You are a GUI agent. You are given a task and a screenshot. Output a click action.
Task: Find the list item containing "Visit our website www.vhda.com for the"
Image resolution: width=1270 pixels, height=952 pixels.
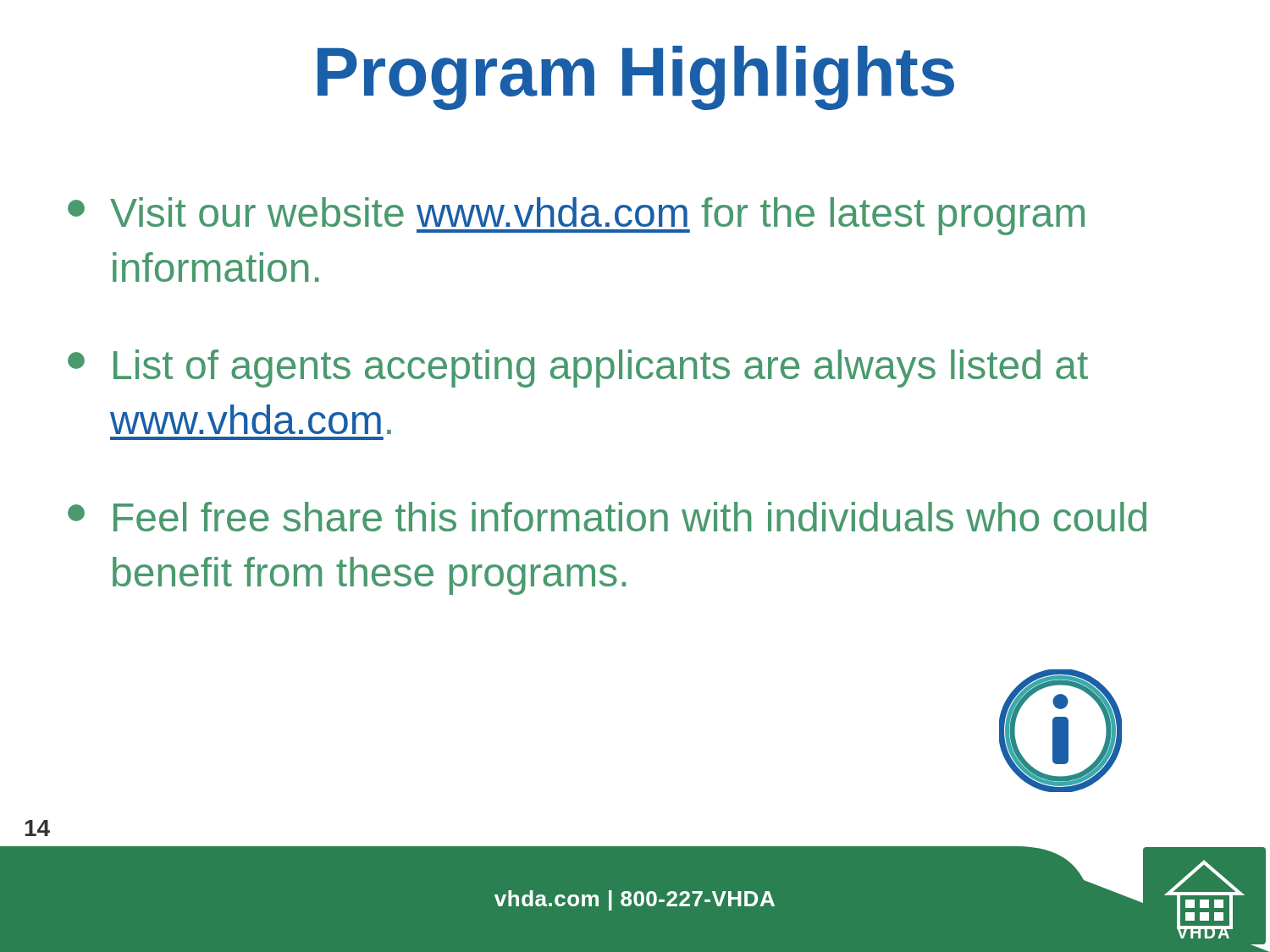[x=626, y=241]
